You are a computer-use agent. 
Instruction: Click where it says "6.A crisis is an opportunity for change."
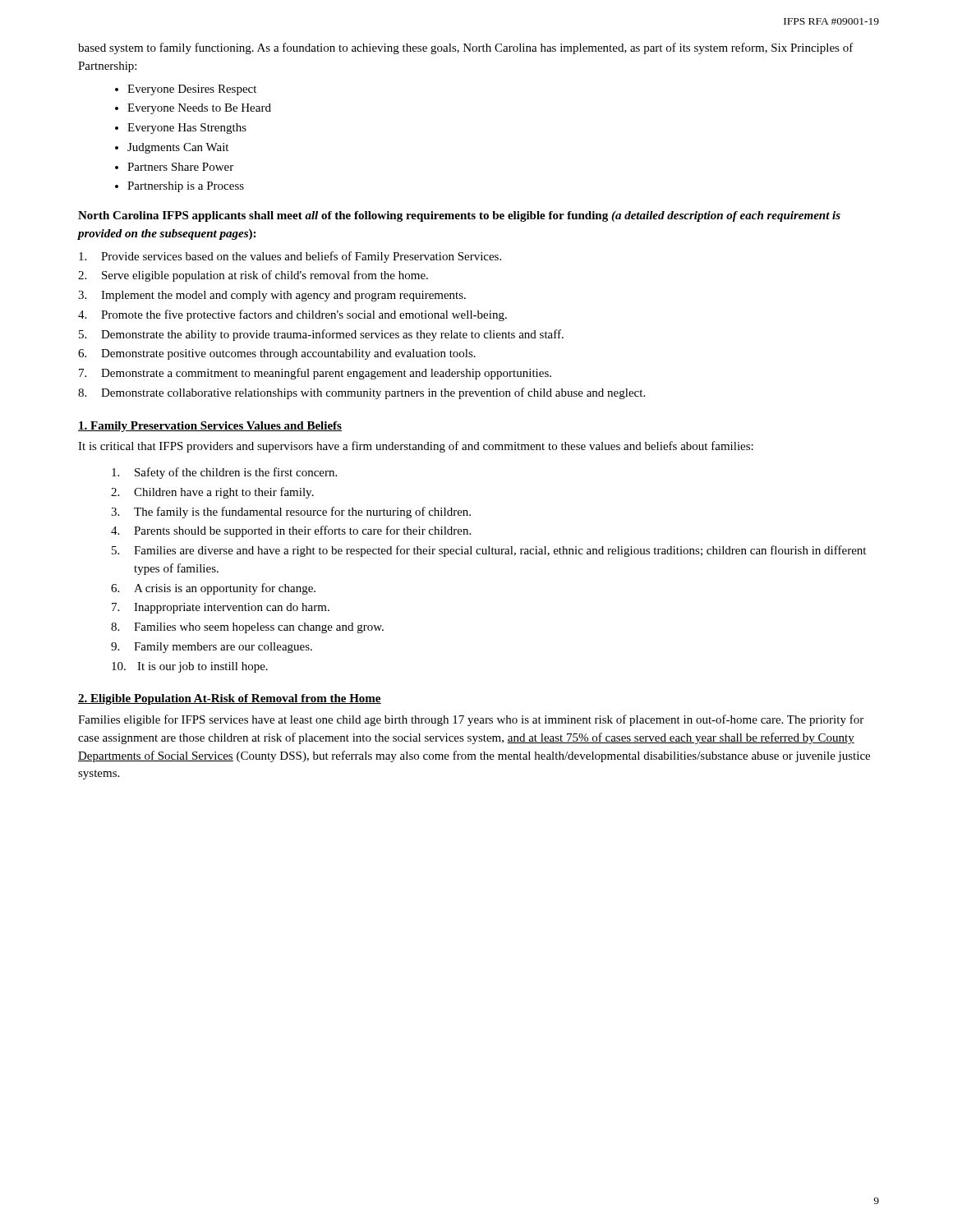click(213, 589)
